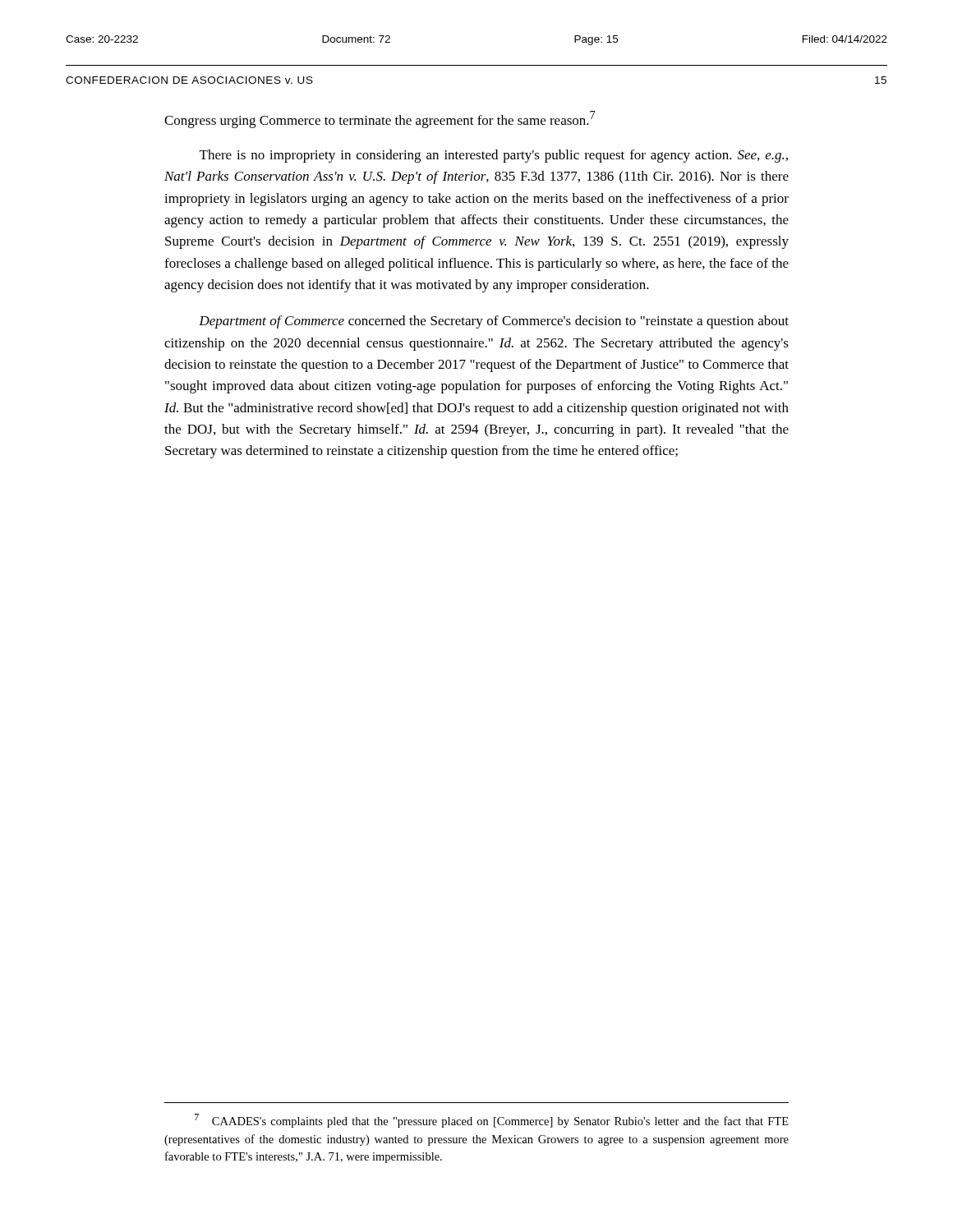This screenshot has height=1232, width=953.
Task: Select the text block that says "Department of Commerce"
Action: (x=476, y=386)
